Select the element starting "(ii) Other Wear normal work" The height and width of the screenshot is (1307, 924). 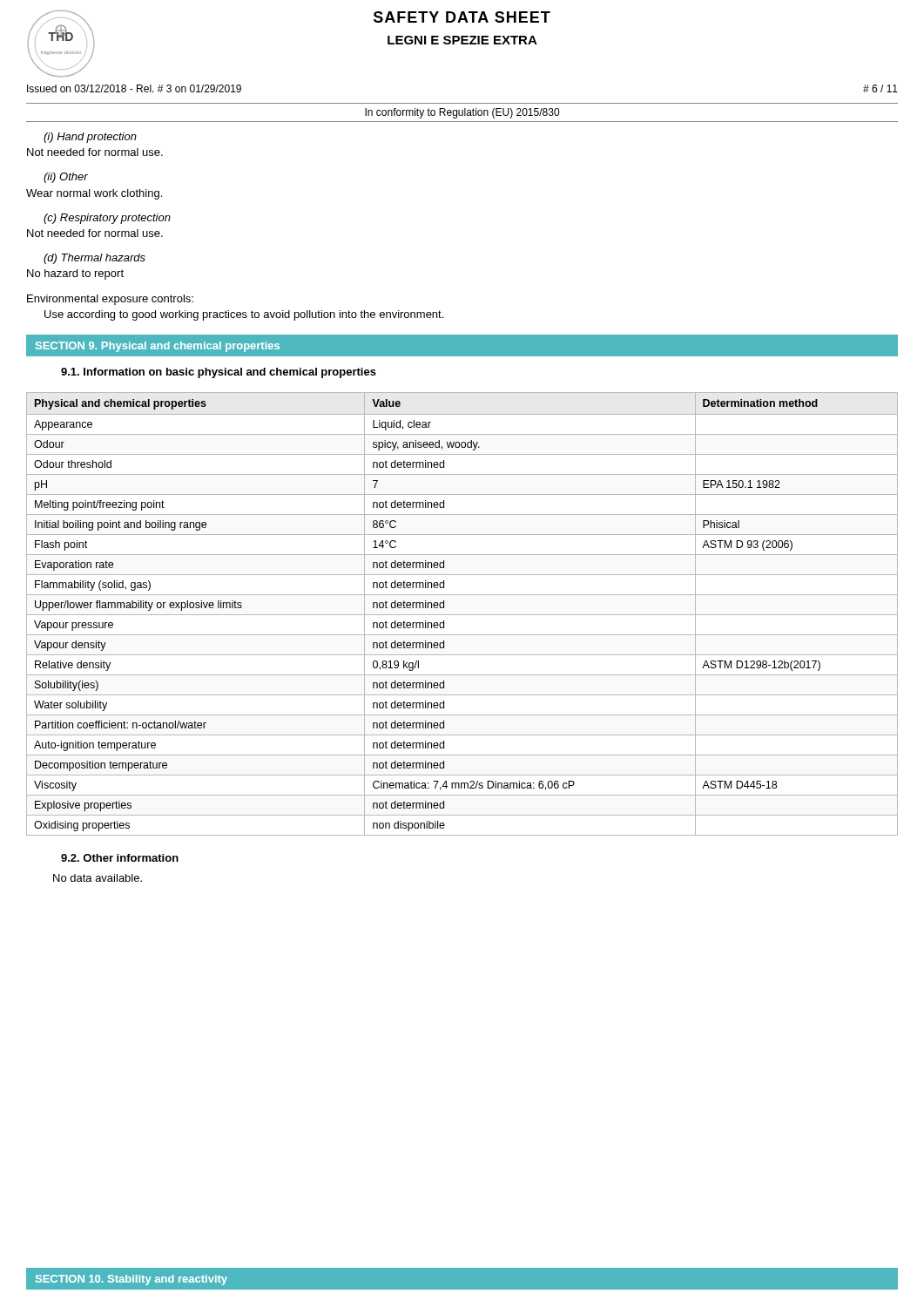(66, 178)
